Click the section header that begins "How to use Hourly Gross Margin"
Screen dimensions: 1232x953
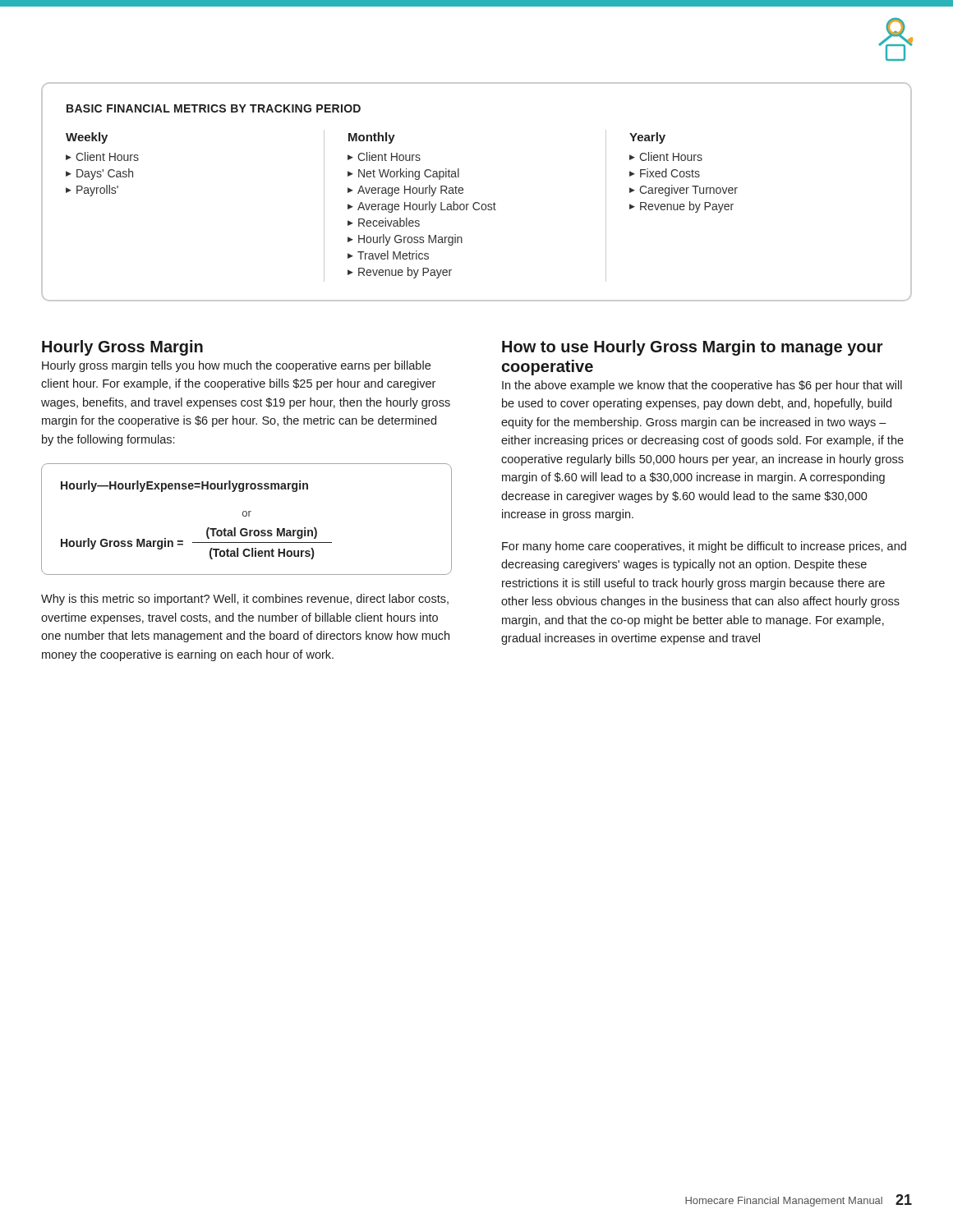coord(692,356)
